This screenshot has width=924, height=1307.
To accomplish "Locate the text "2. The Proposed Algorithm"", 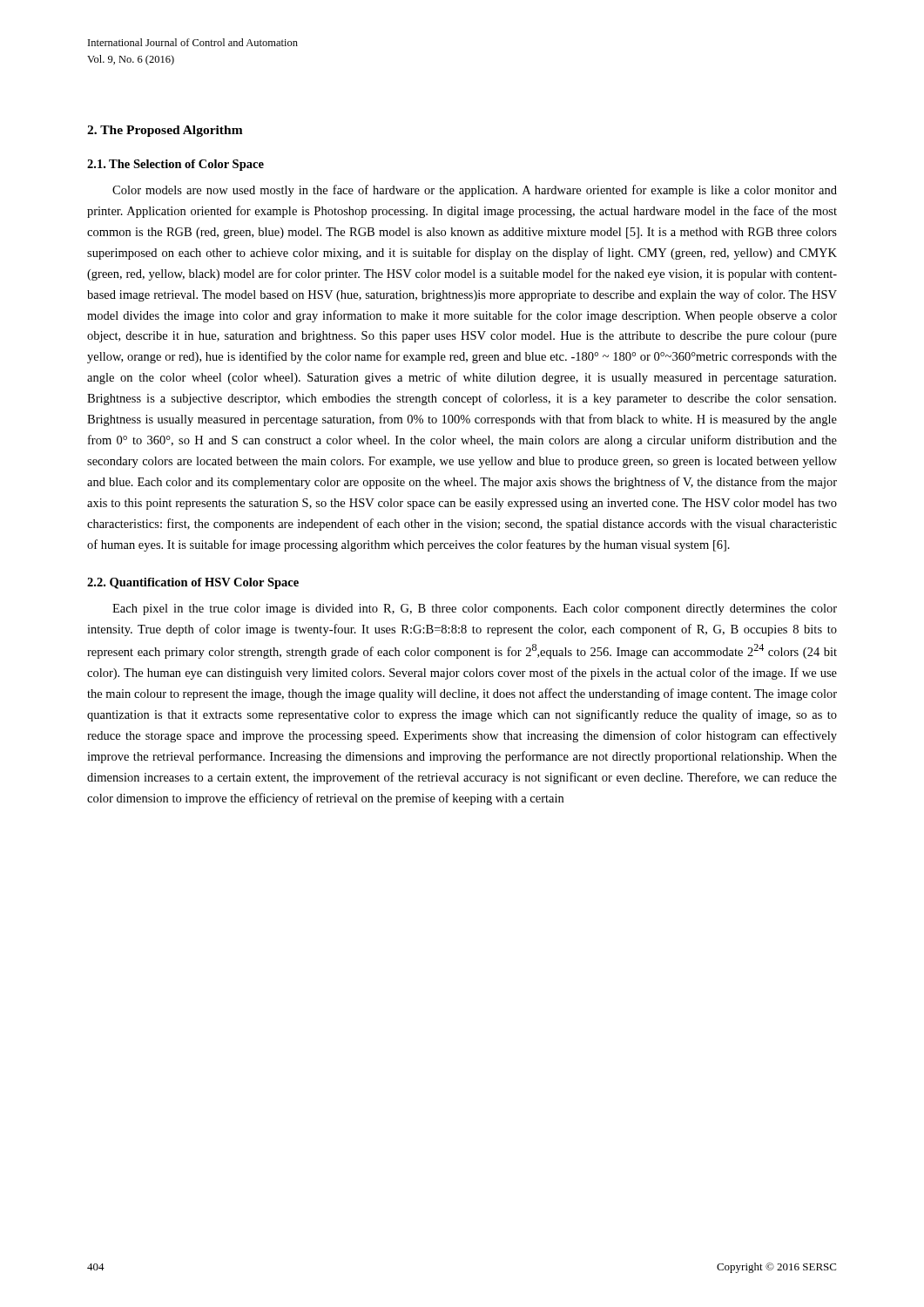I will (165, 129).
